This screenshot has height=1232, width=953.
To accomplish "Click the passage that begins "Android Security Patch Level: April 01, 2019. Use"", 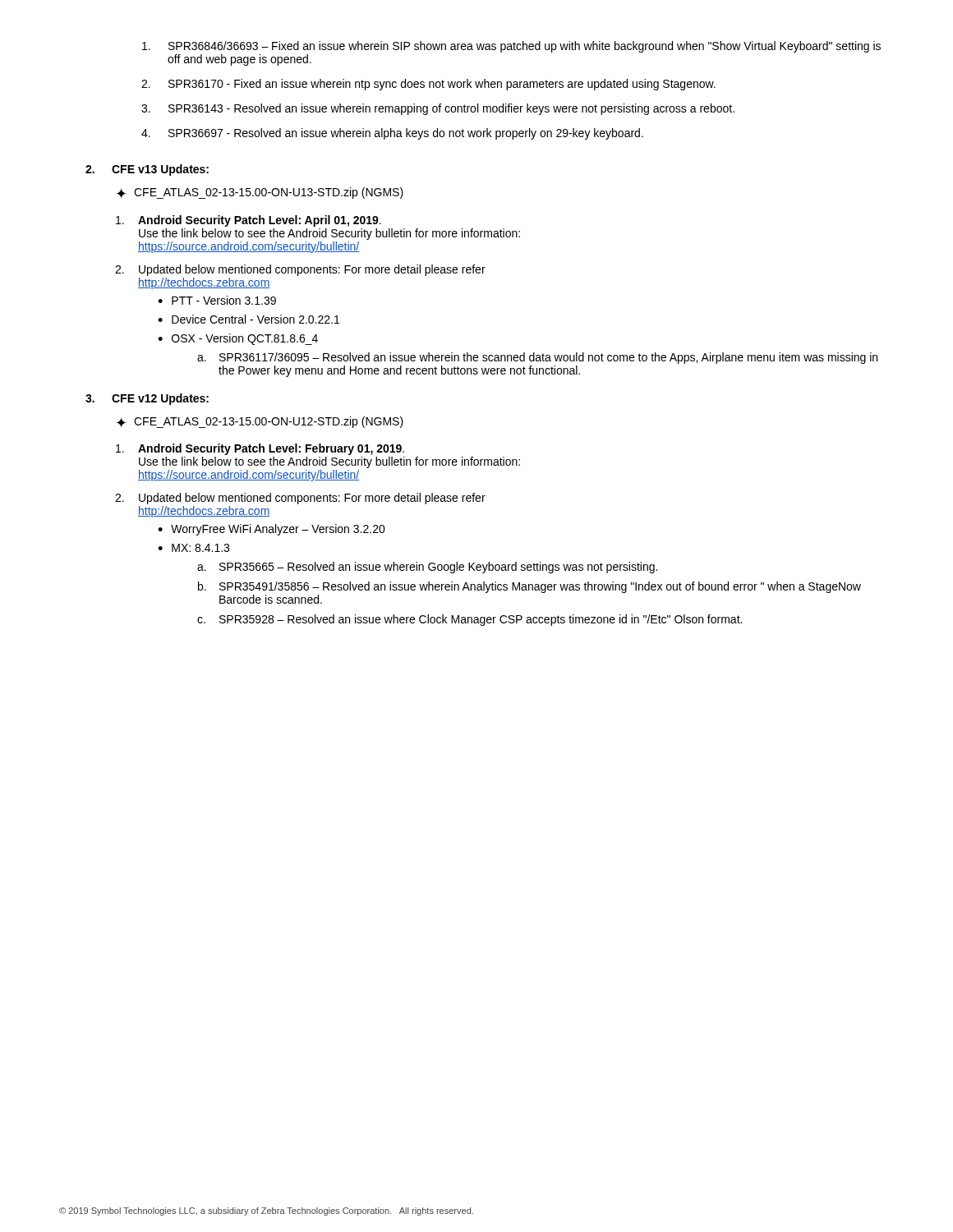I will point(318,233).
